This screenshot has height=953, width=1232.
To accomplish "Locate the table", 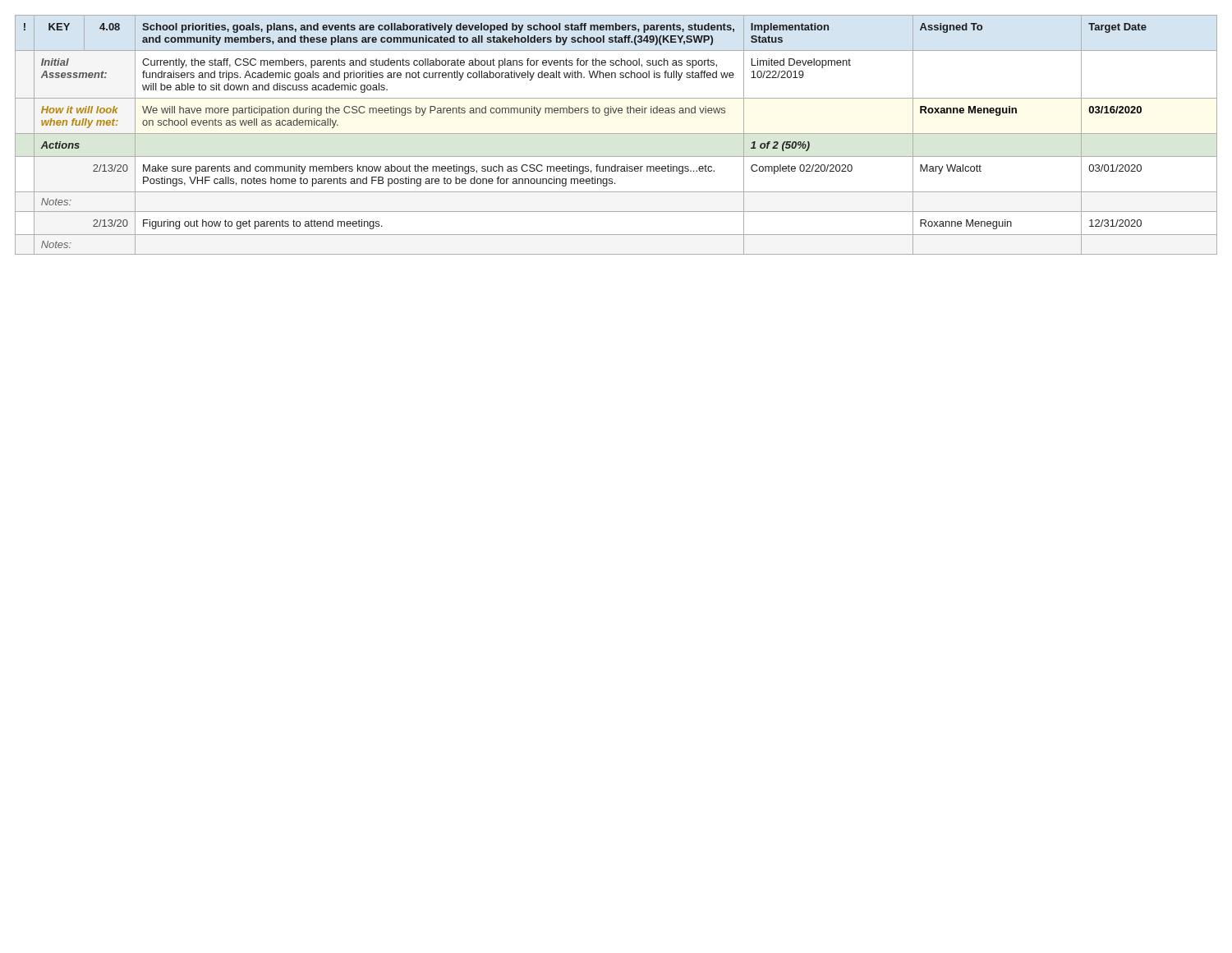I will [x=616, y=135].
